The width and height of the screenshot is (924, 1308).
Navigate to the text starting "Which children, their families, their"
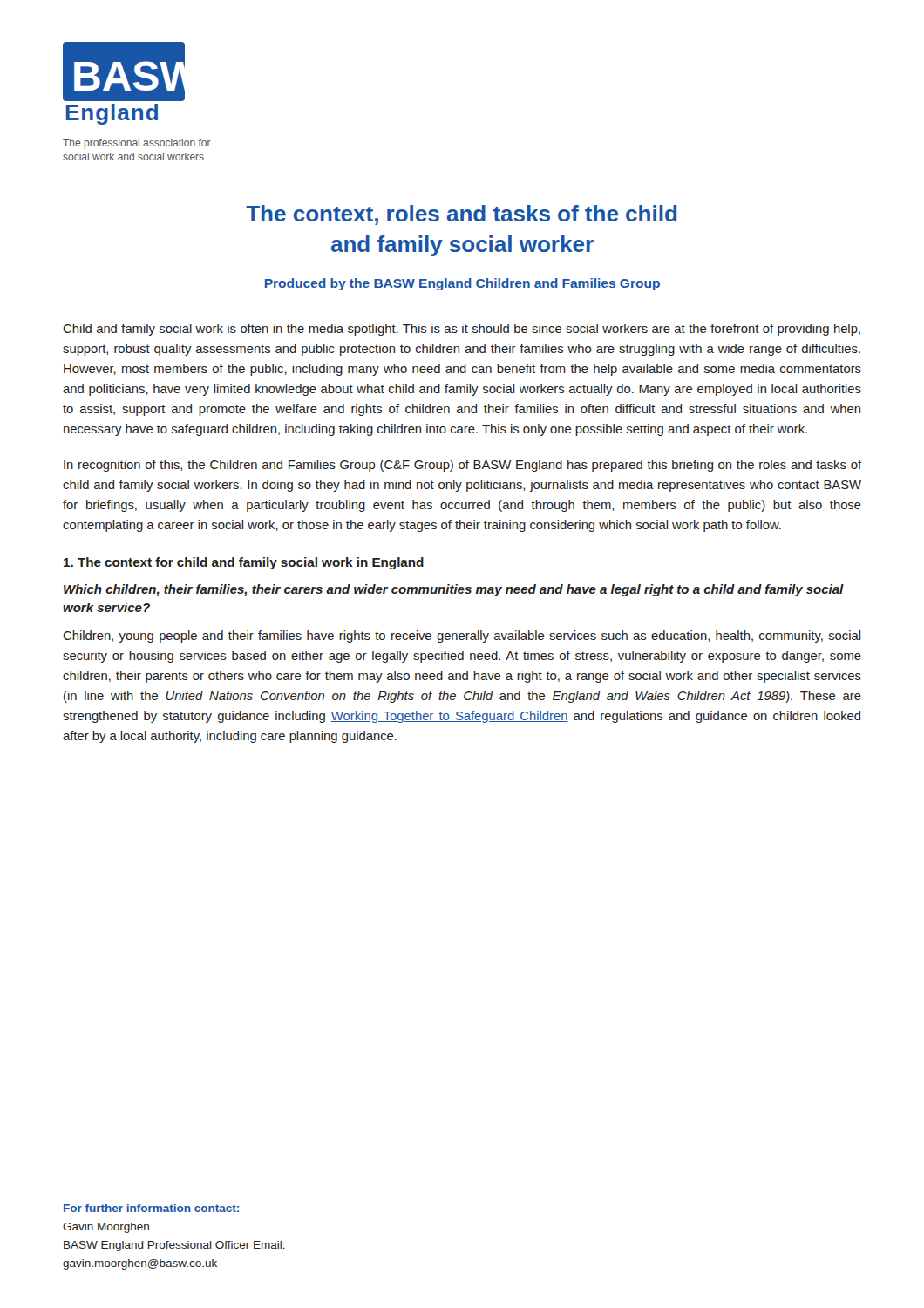coord(453,598)
